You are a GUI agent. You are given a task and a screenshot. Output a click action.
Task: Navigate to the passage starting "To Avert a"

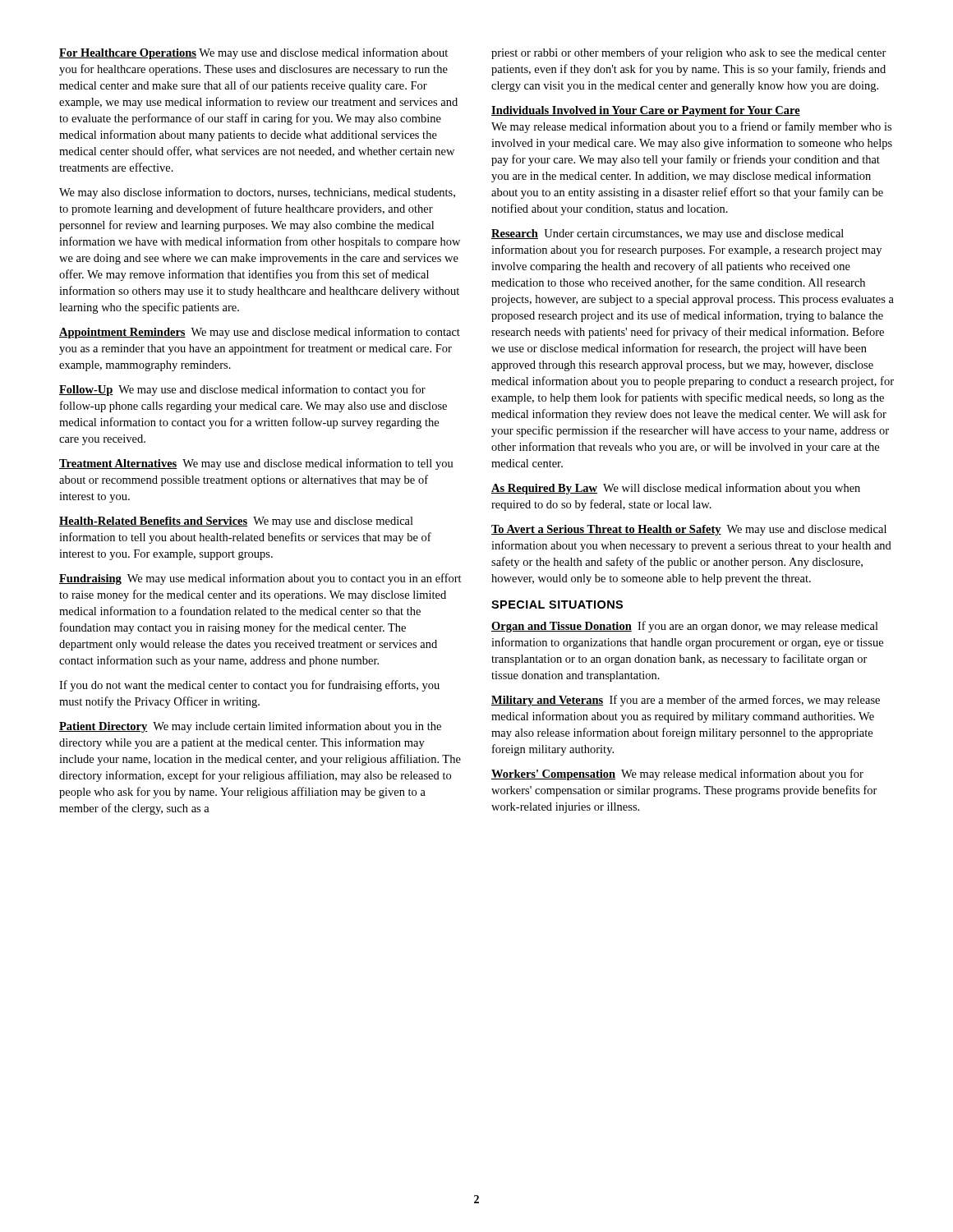tap(693, 554)
